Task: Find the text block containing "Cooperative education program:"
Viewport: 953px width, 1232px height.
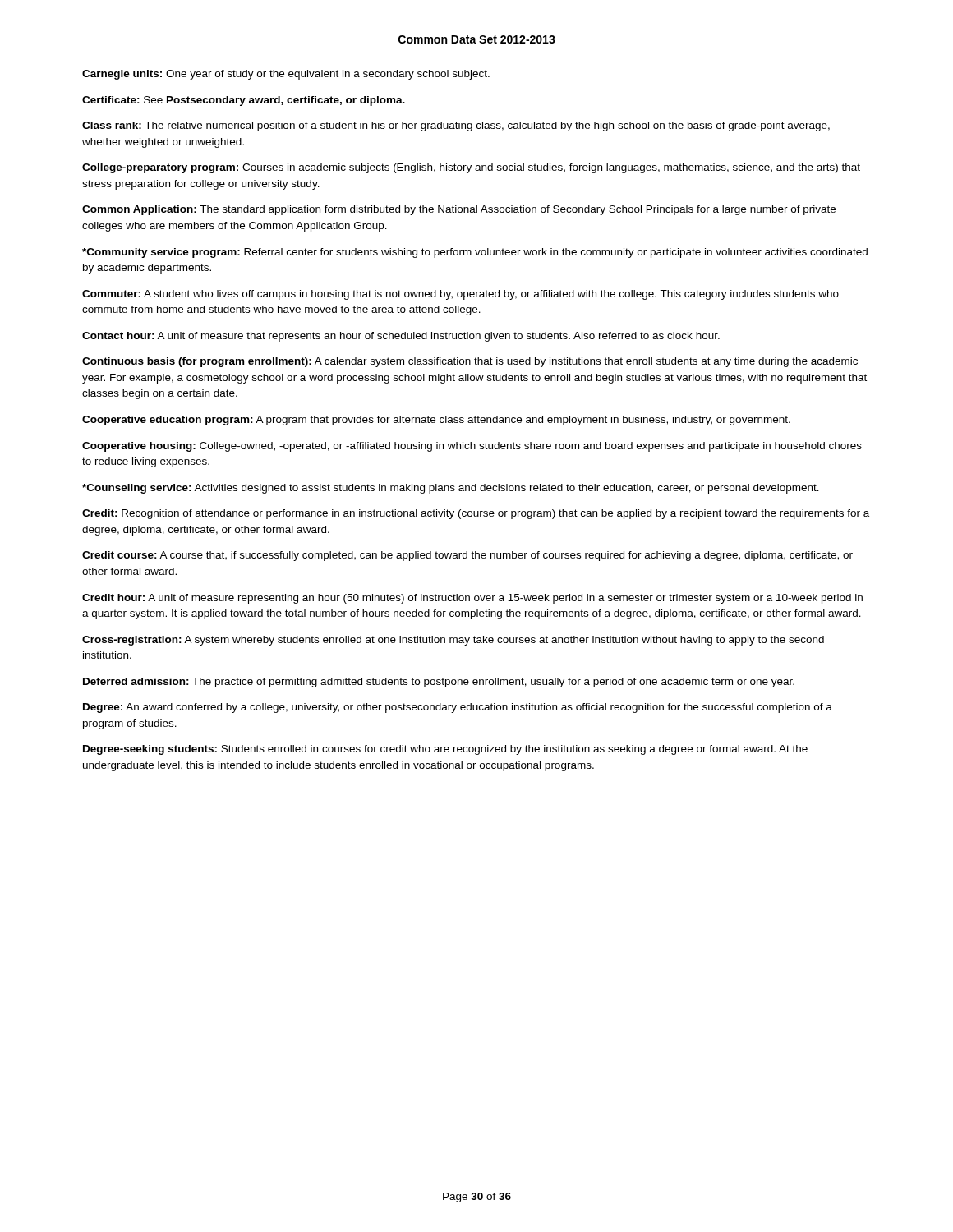Action: (x=437, y=419)
